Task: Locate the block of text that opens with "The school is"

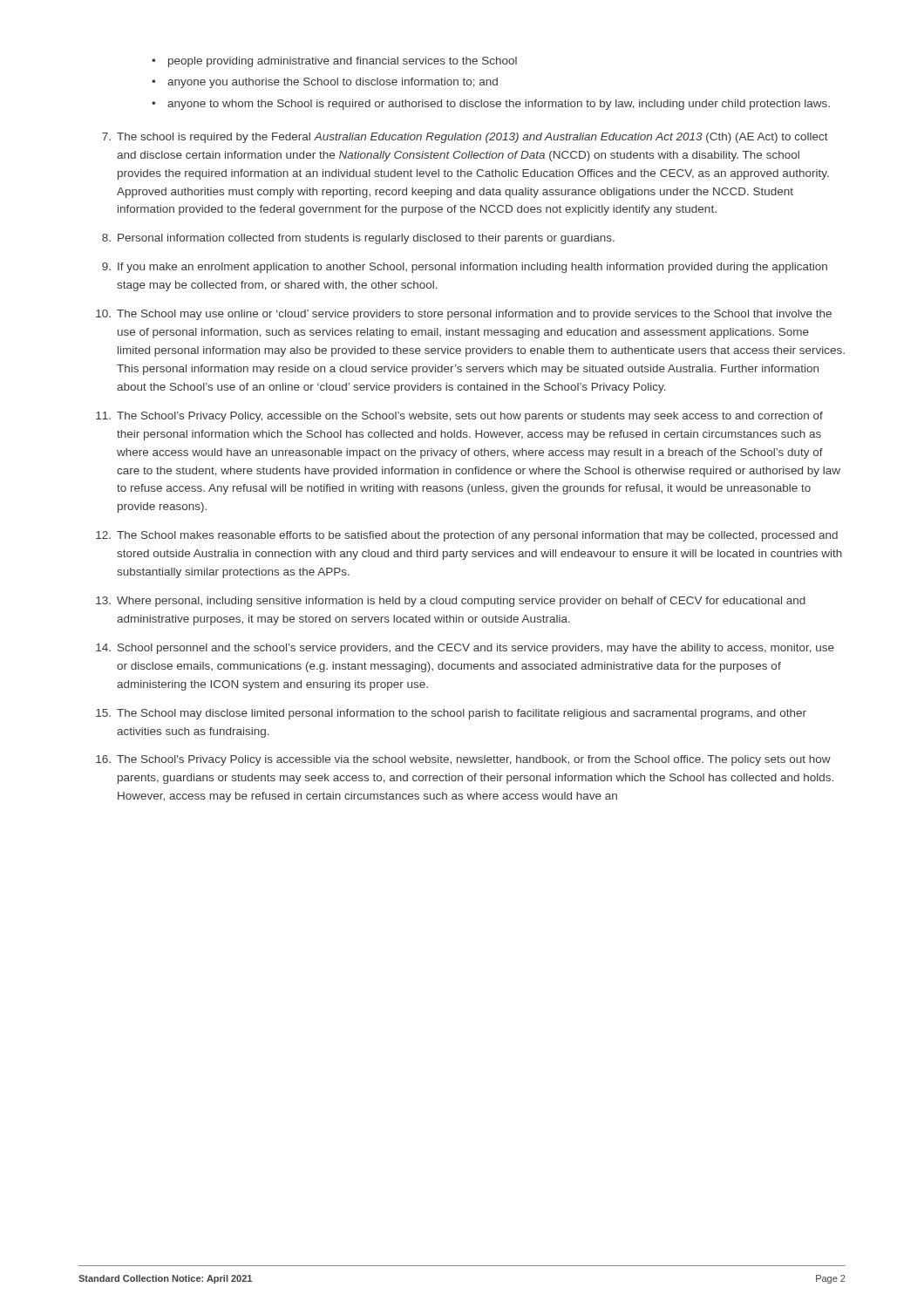Action: tap(462, 174)
